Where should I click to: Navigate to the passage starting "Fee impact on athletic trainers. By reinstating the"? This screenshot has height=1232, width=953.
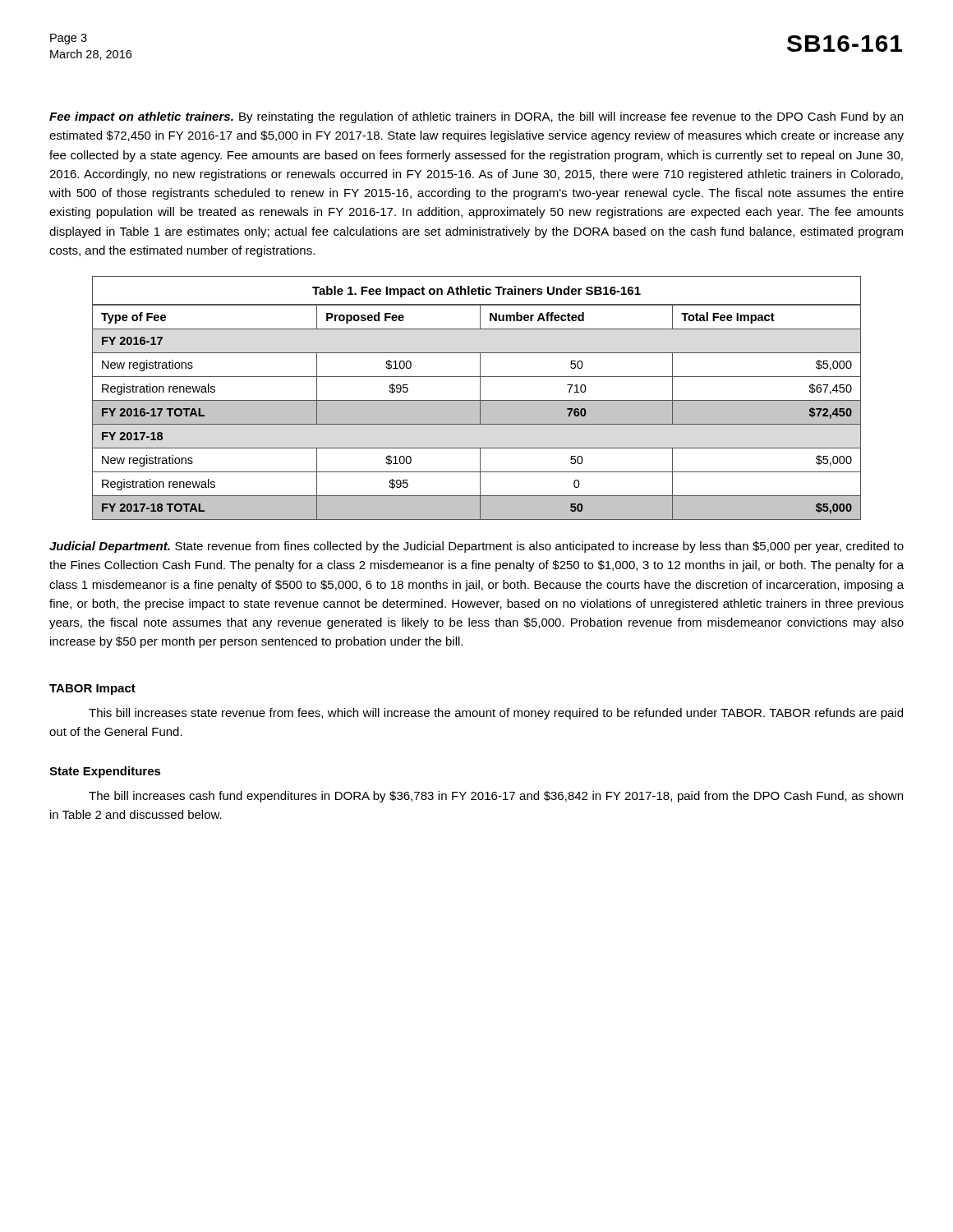(476, 183)
